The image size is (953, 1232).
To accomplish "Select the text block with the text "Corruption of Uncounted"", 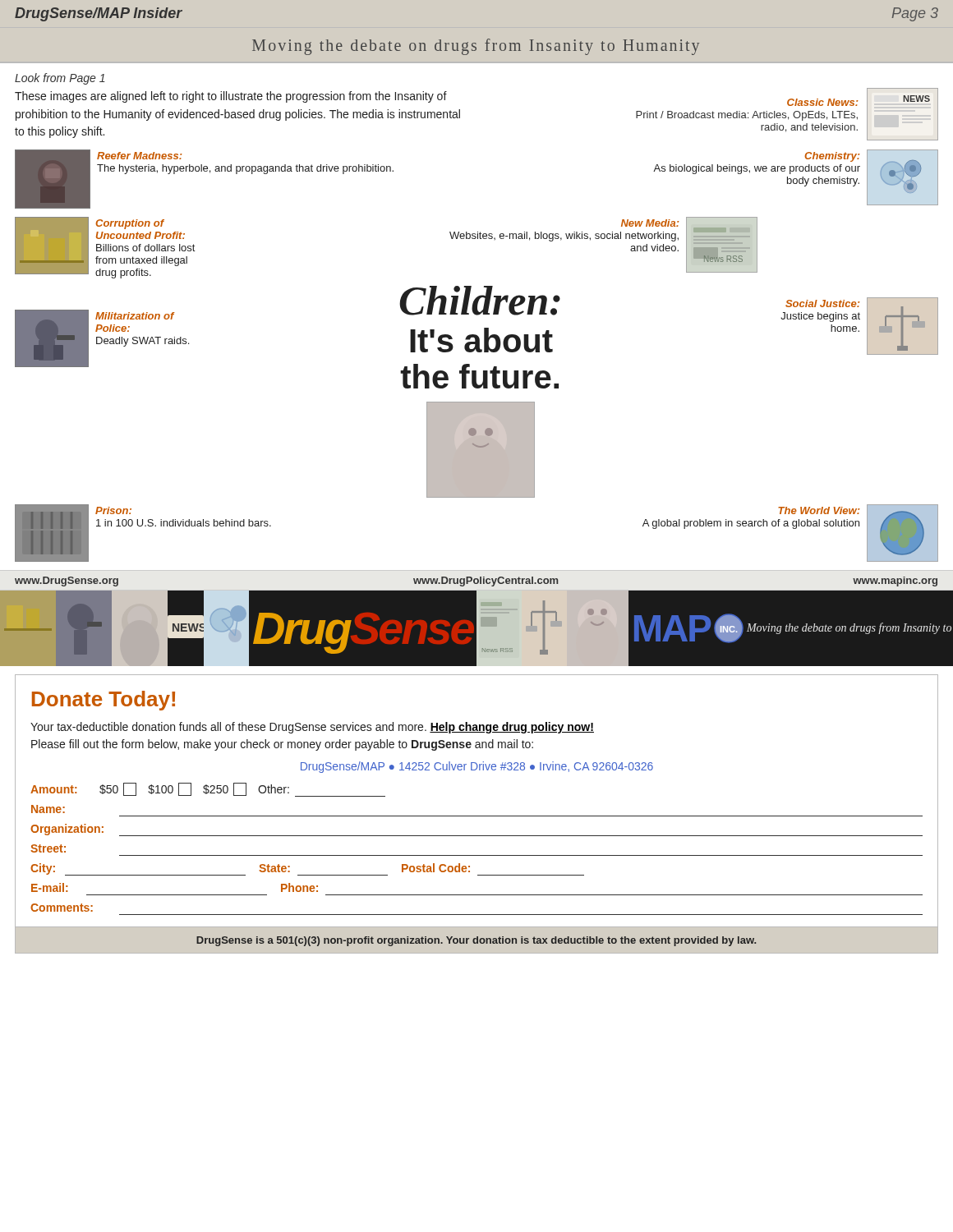I will point(145,248).
